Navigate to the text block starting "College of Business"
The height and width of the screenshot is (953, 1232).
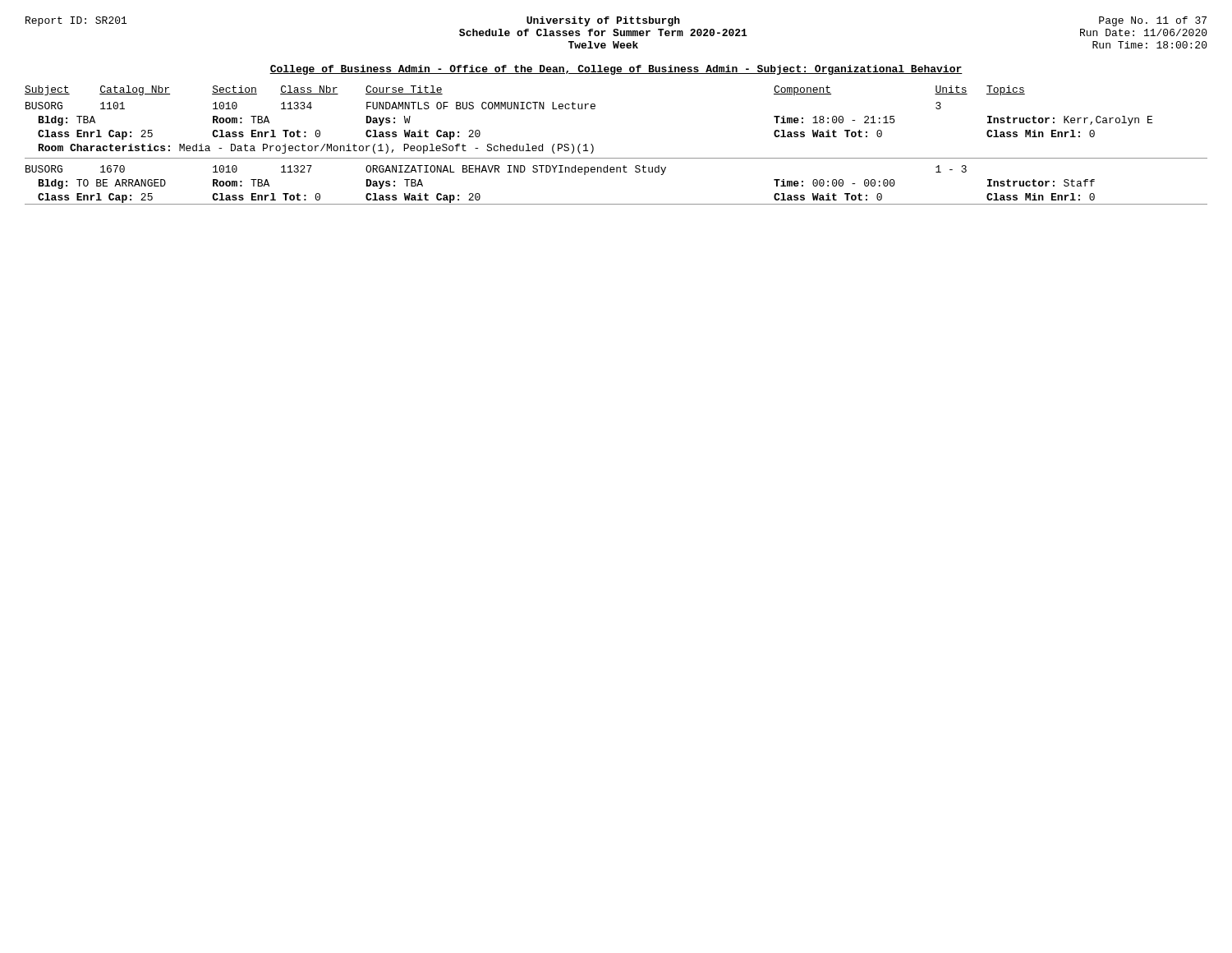616,69
